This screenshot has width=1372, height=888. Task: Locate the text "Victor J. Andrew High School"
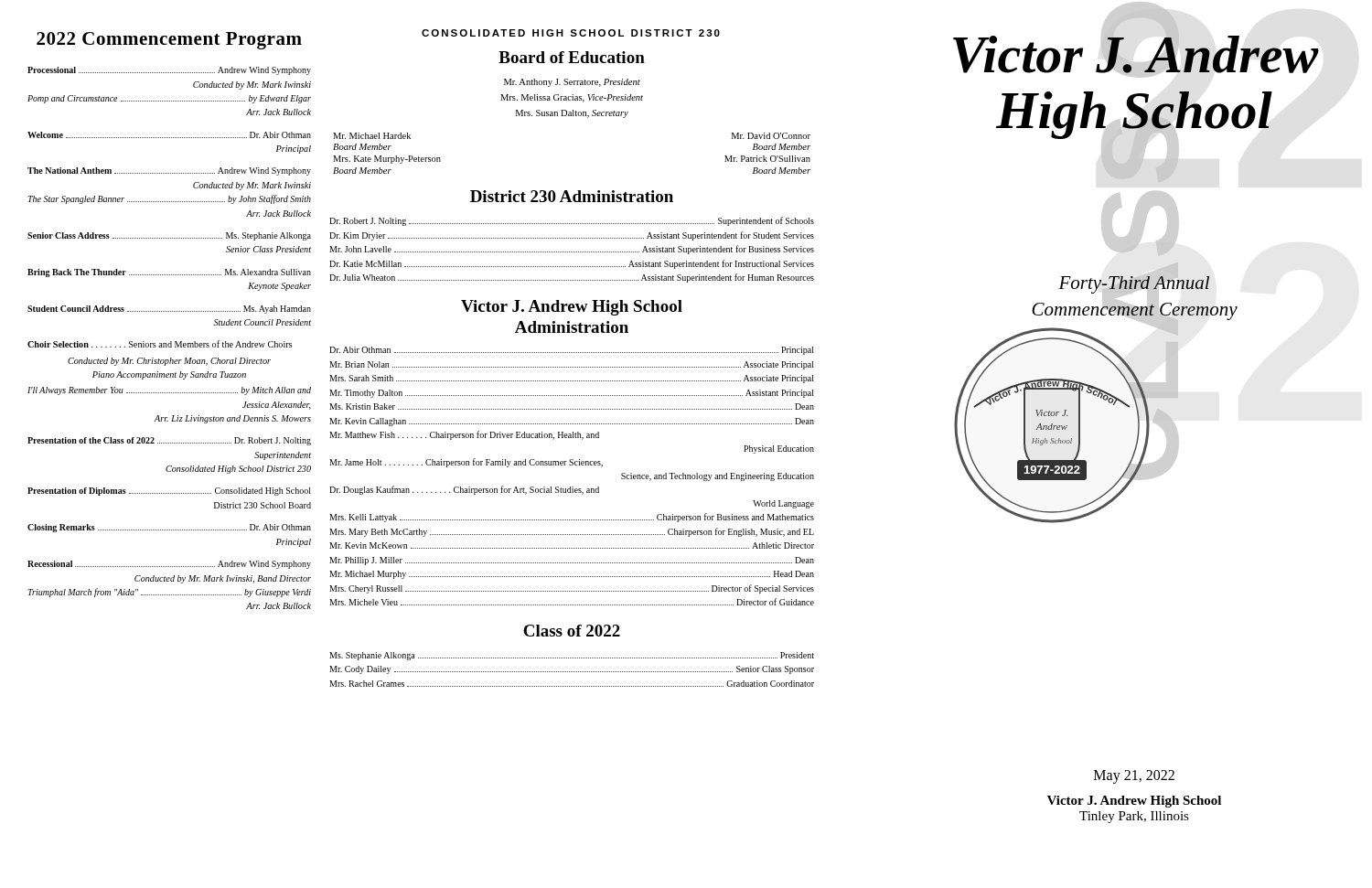[1134, 83]
